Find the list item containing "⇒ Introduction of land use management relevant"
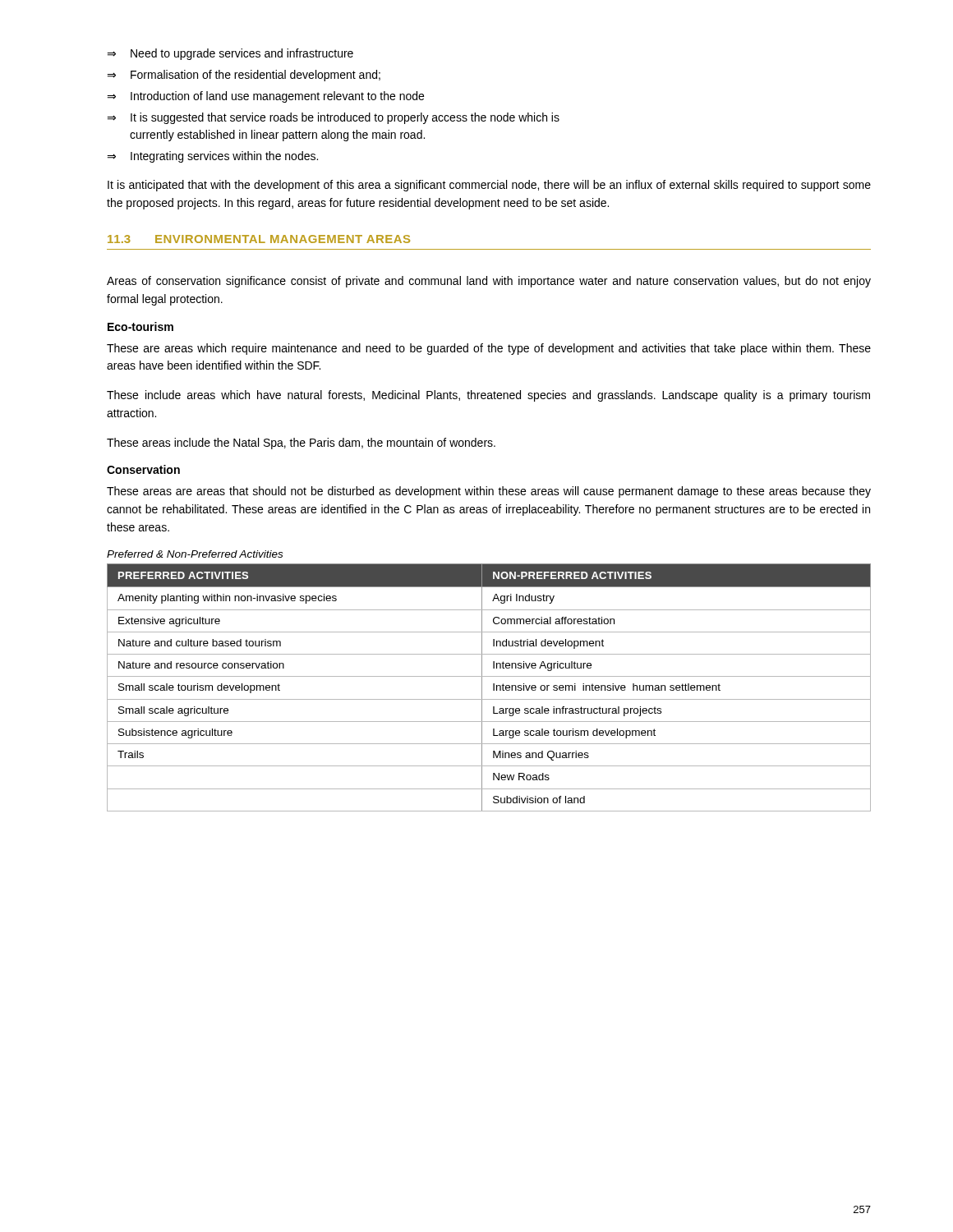The image size is (953, 1232). coord(265,97)
